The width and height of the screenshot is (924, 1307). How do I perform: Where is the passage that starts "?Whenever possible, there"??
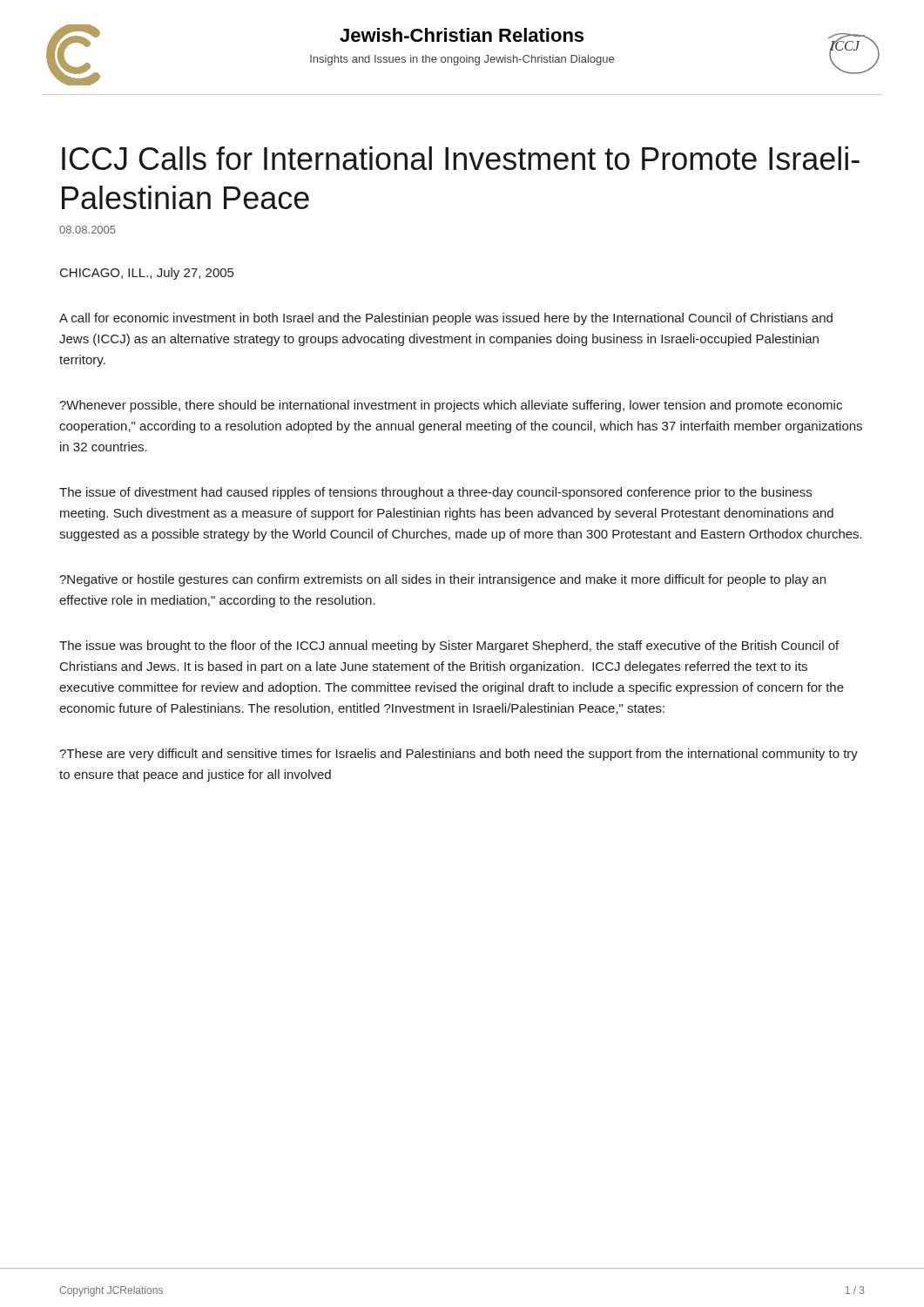[461, 426]
